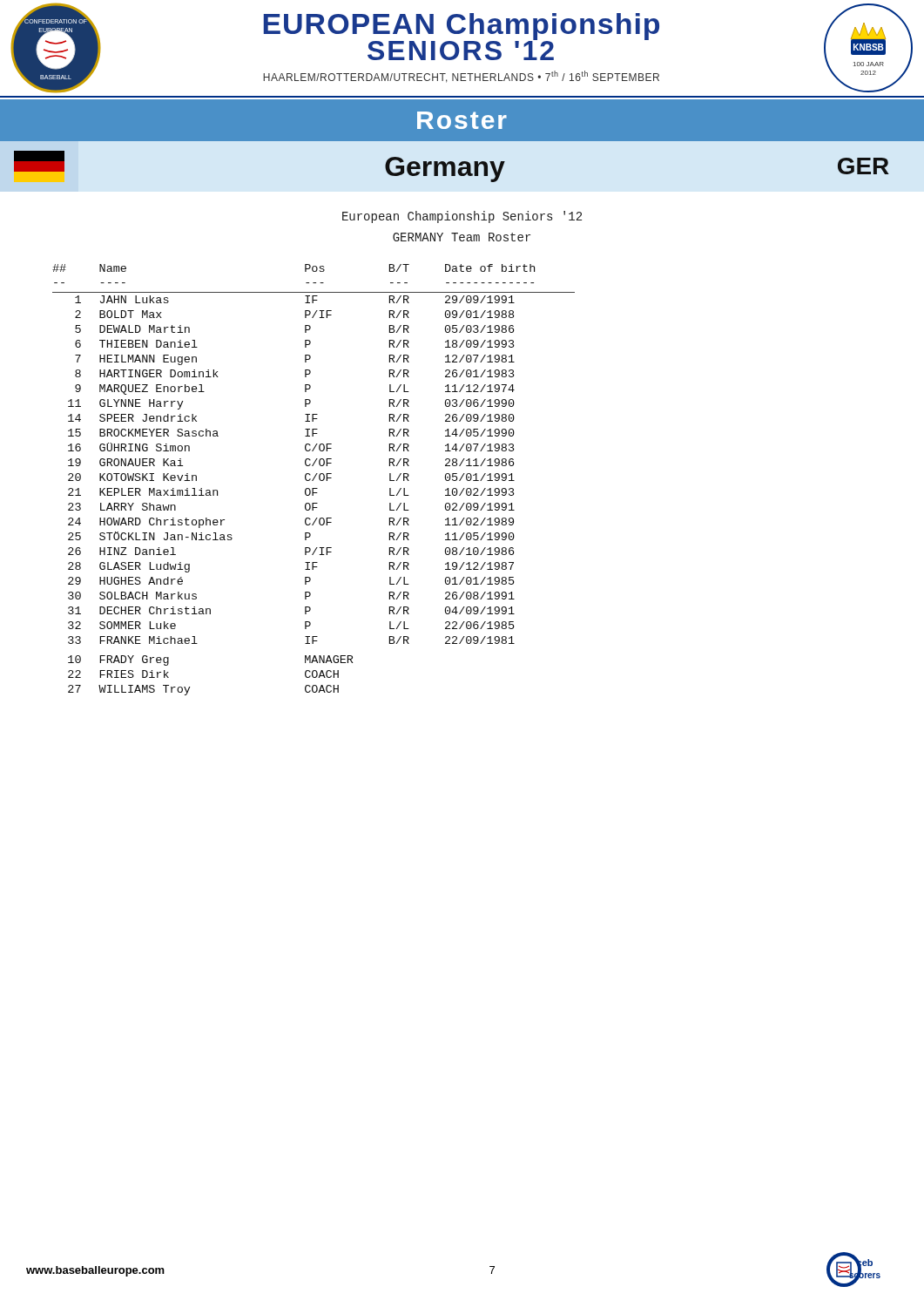Select the table that reads "Date of birth"
Screen dimensions: 1307x924
[462, 479]
